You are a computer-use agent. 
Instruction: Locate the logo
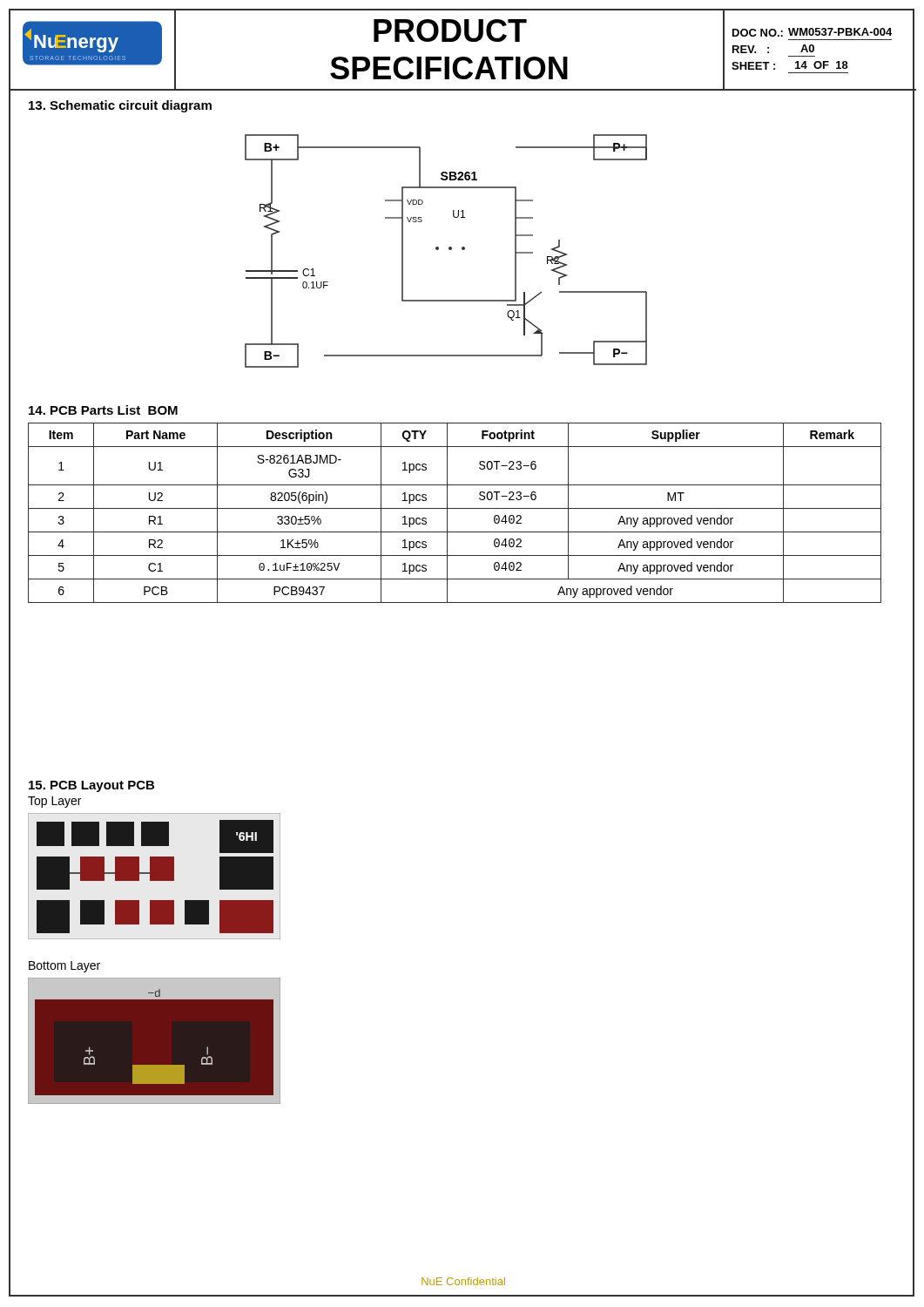coord(93,50)
